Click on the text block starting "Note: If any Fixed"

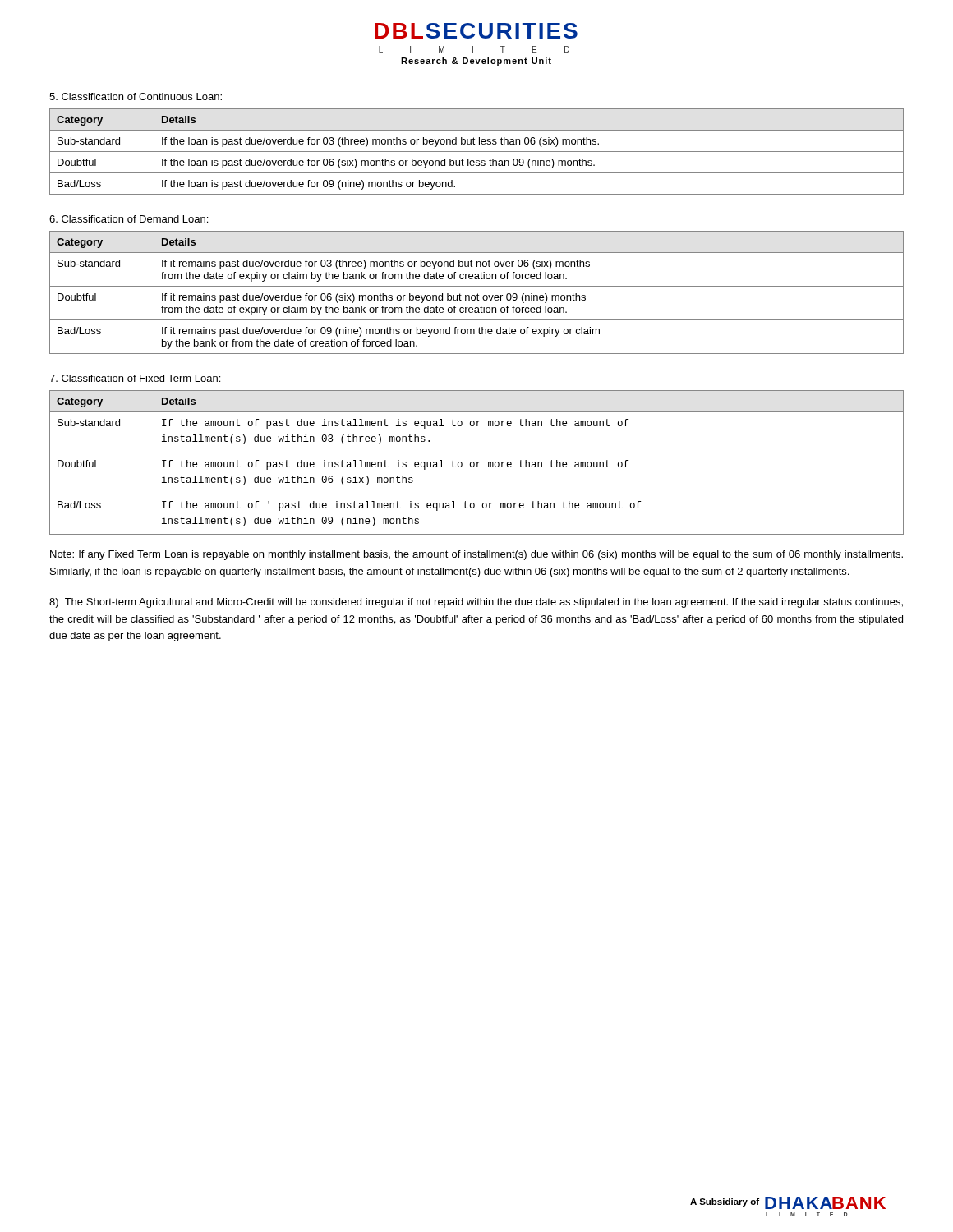[x=476, y=563]
